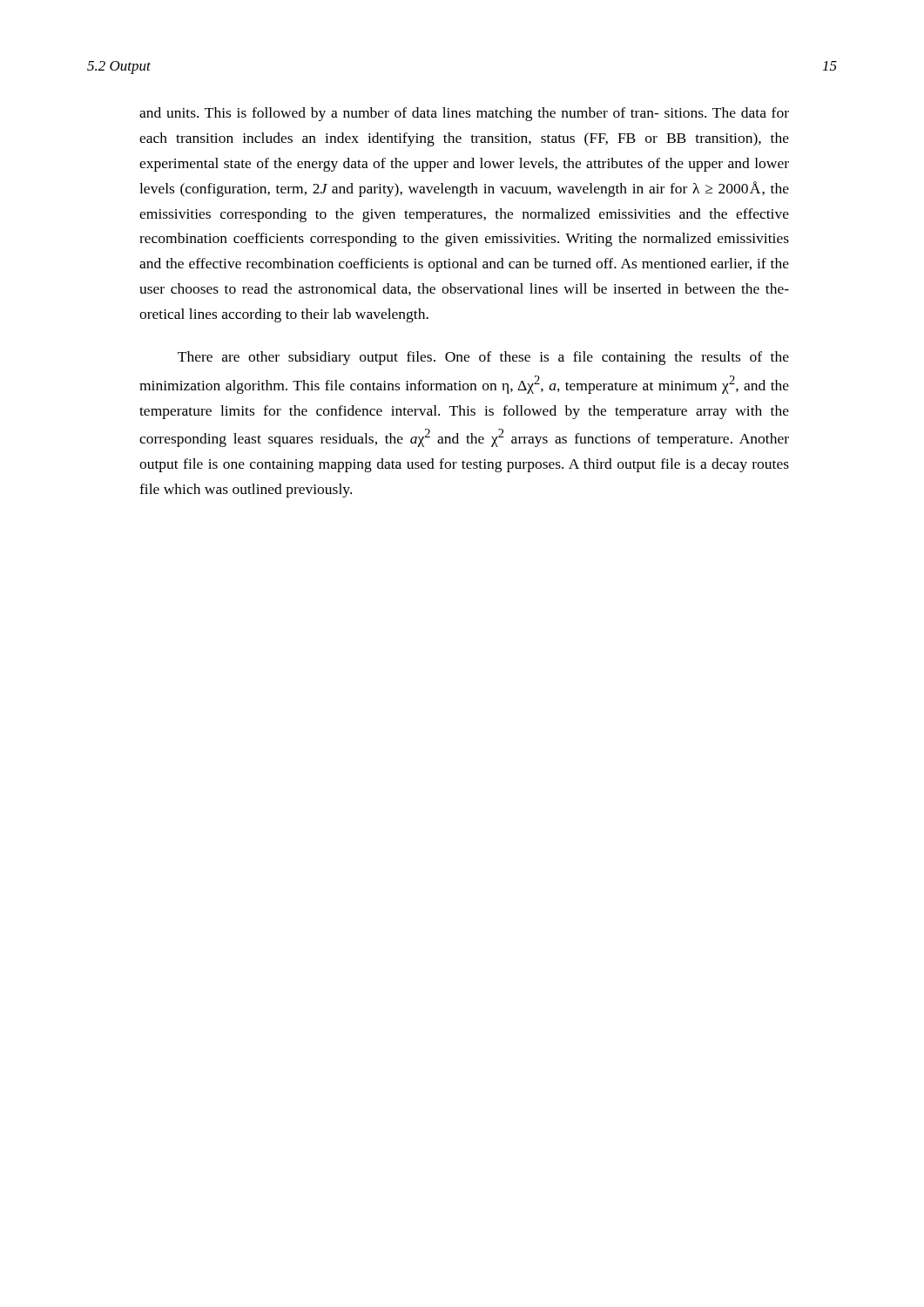Locate the text starting "There are other subsidiary output files."
Viewport: 924px width, 1307px height.
click(464, 423)
